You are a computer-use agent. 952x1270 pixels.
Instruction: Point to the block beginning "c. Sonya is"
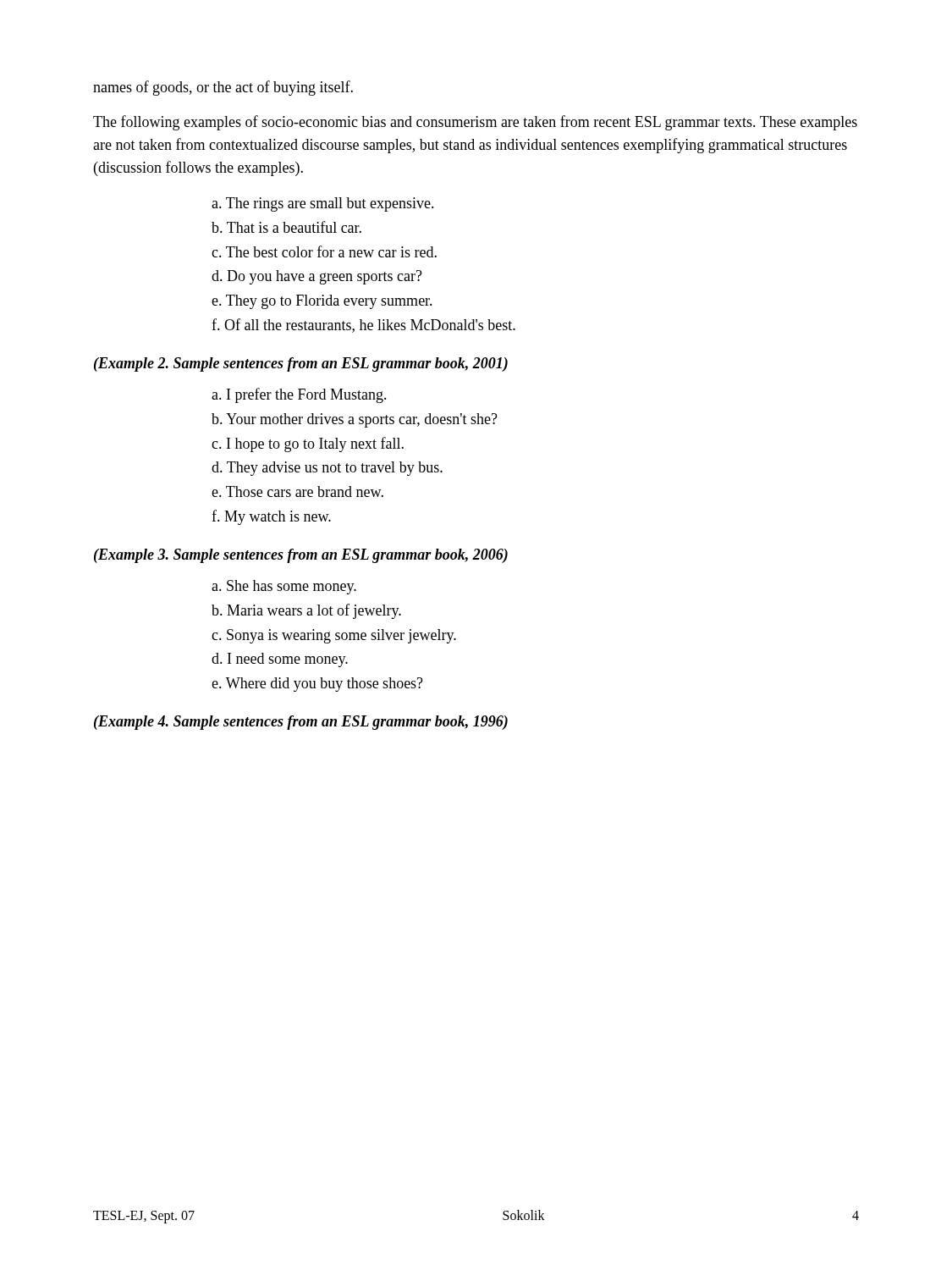(x=334, y=635)
